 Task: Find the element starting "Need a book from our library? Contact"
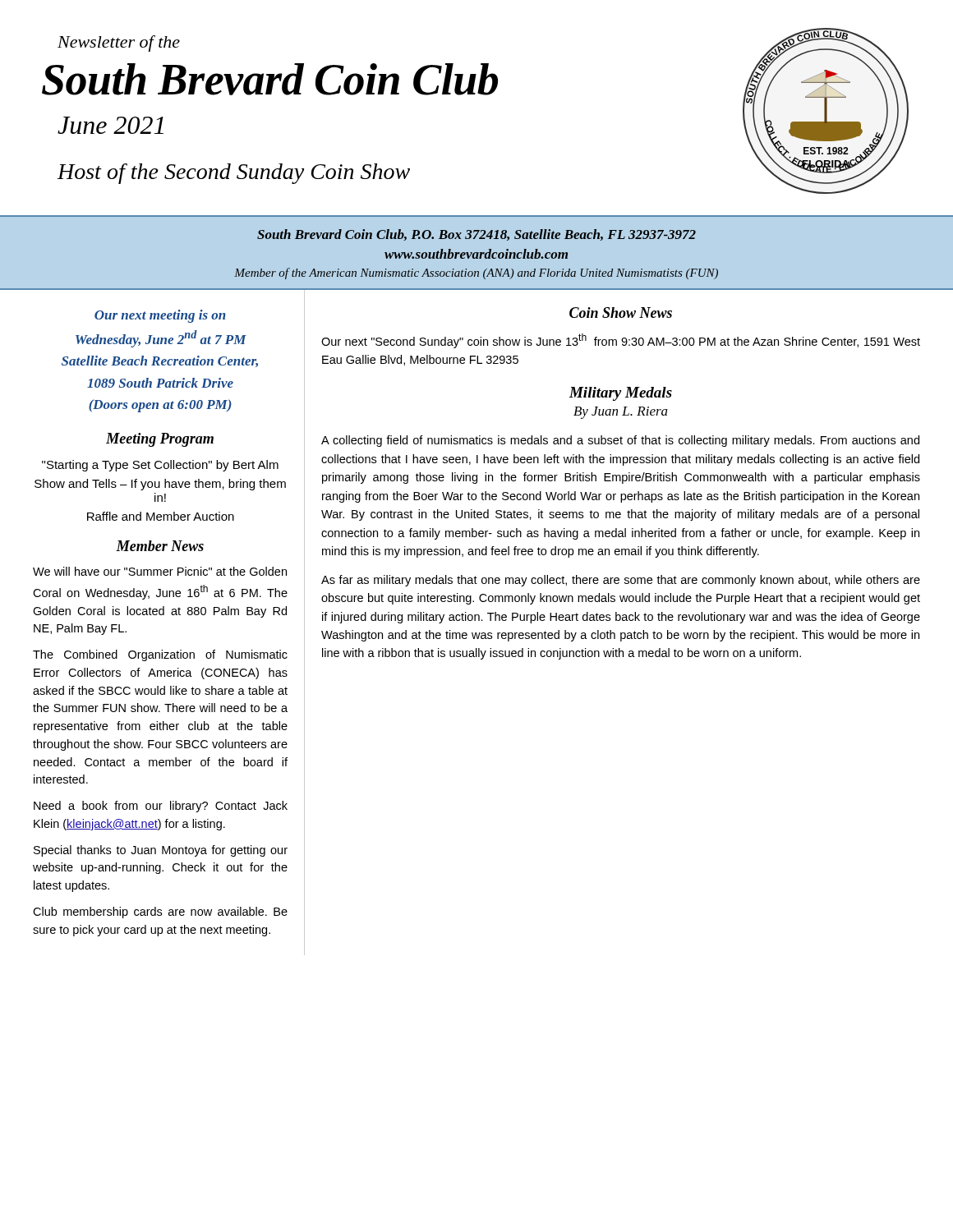pyautogui.click(x=160, y=815)
